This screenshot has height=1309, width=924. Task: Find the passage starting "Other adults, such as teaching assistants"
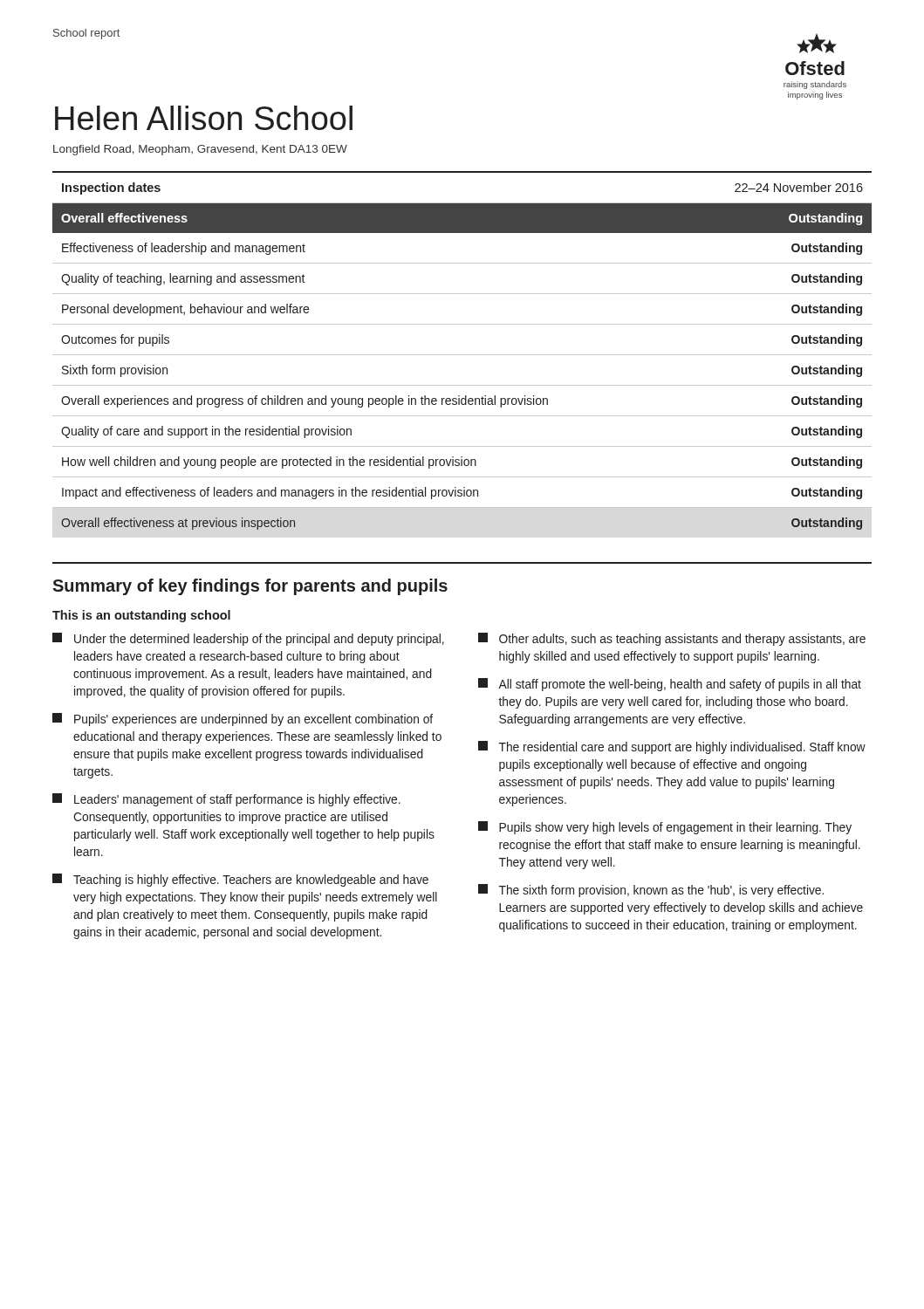(x=675, y=648)
